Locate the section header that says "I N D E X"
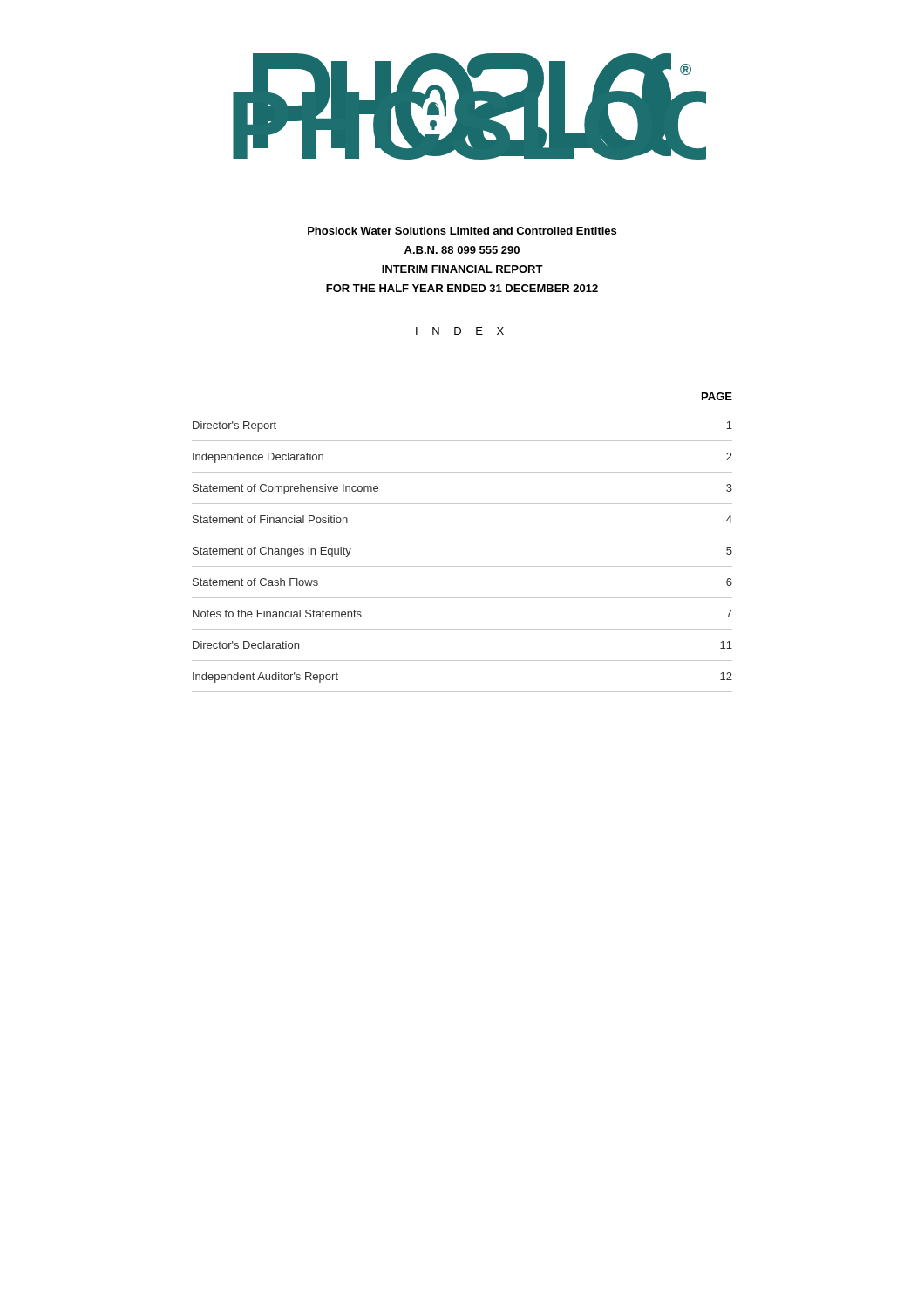Image resolution: width=924 pixels, height=1308 pixels. (462, 331)
